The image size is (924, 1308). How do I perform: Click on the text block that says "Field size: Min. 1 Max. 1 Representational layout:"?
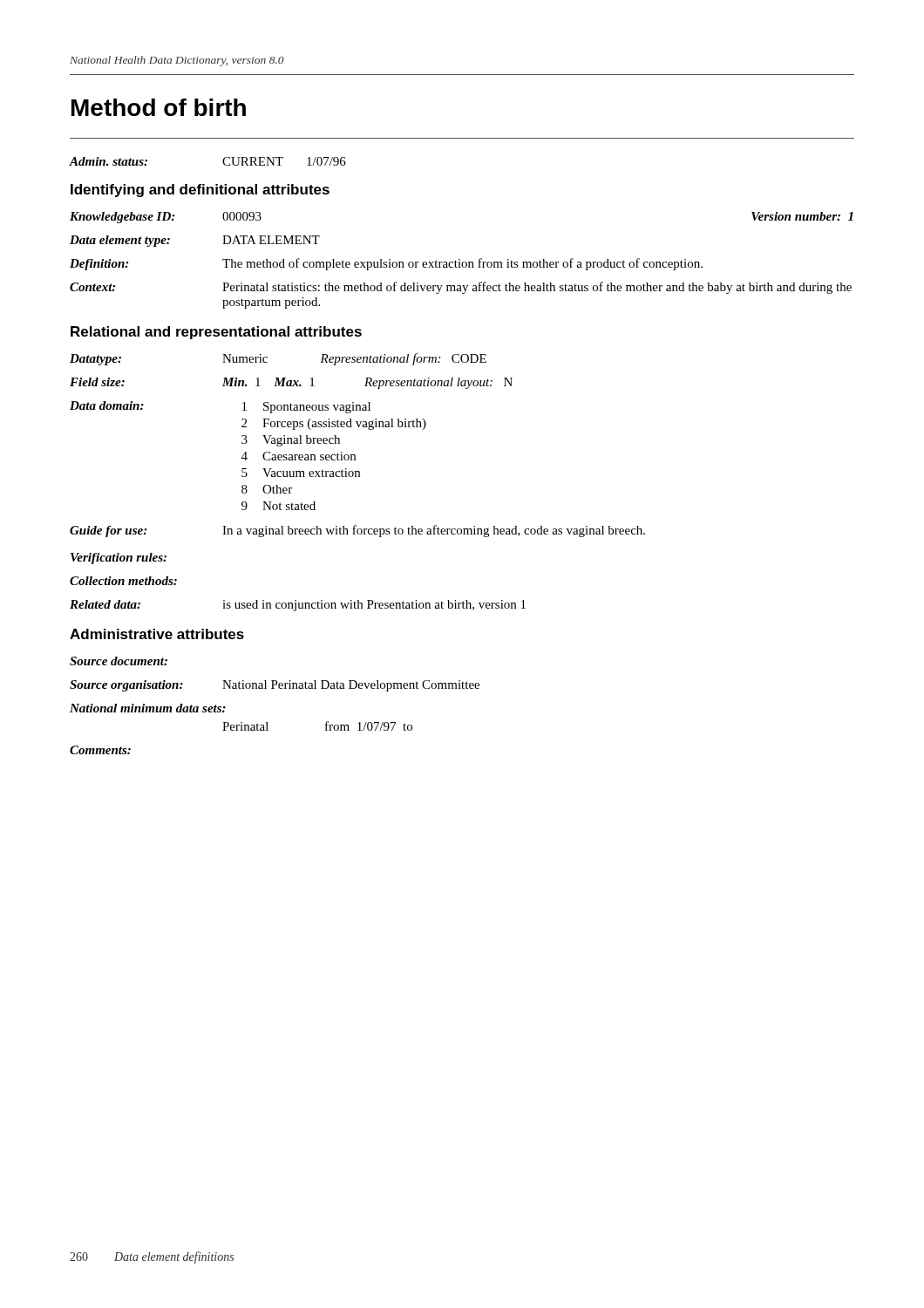pyautogui.click(x=291, y=382)
